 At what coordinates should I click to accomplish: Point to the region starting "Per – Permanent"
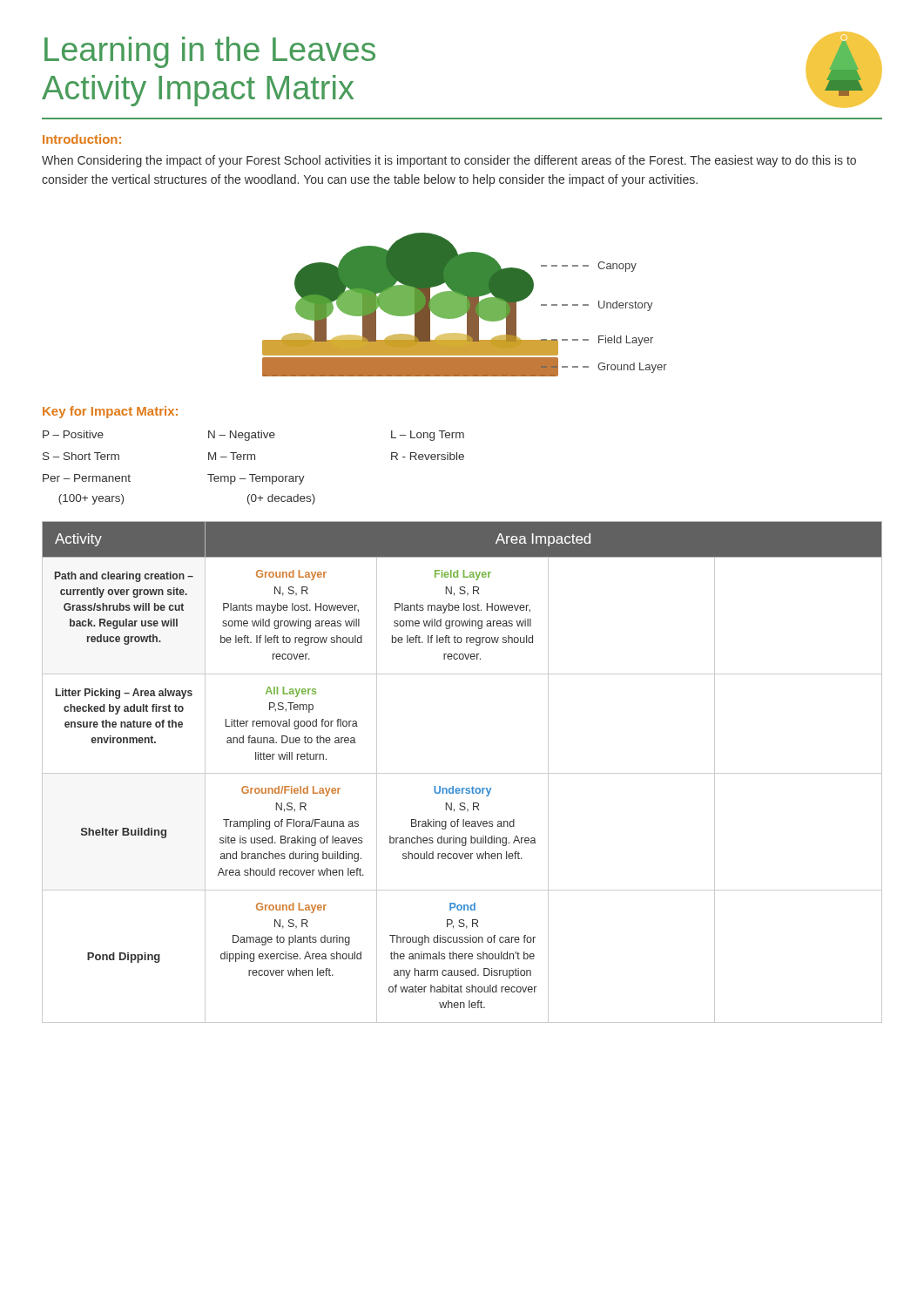pos(86,488)
